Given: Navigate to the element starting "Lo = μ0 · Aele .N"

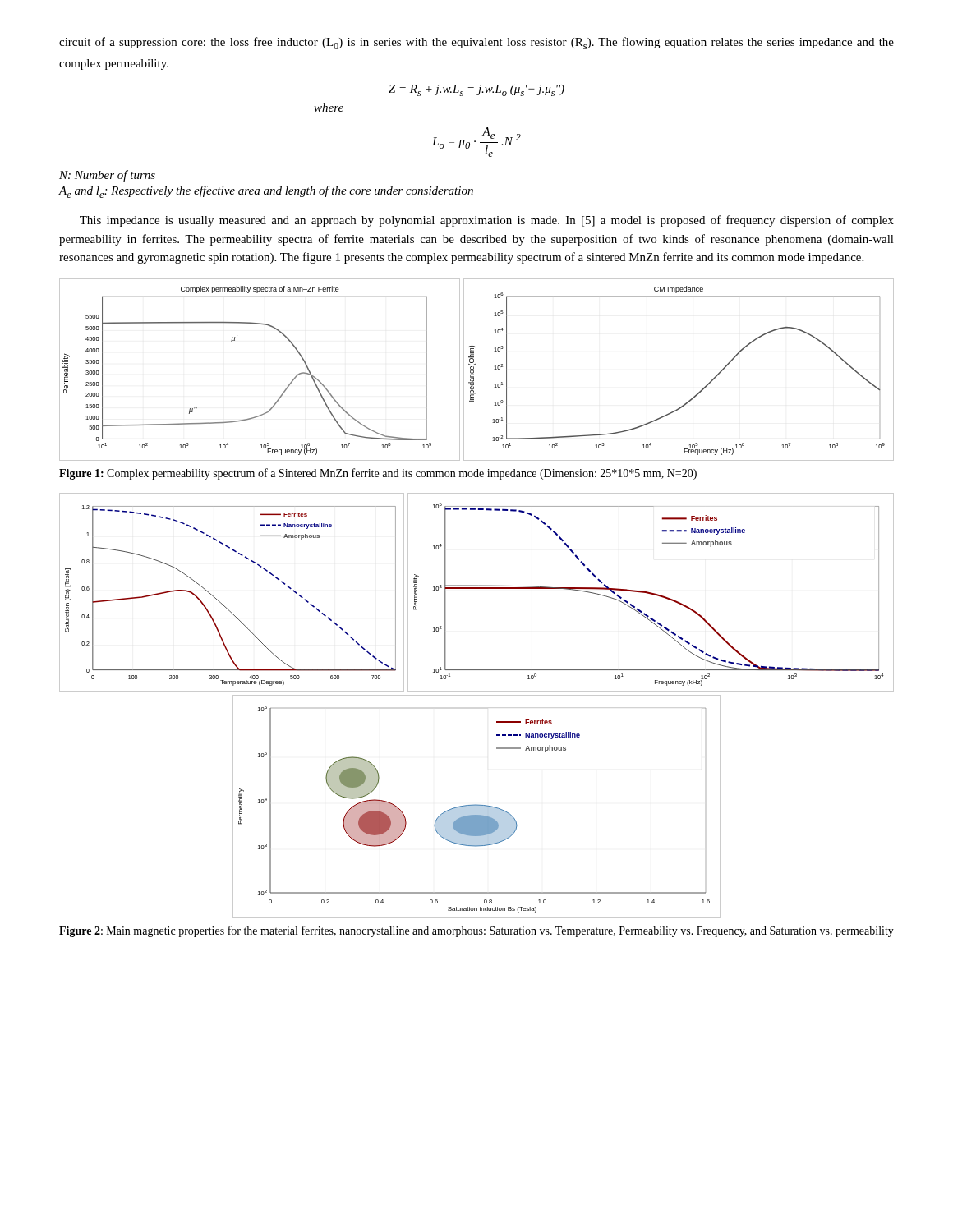Looking at the screenshot, I should click(x=476, y=142).
